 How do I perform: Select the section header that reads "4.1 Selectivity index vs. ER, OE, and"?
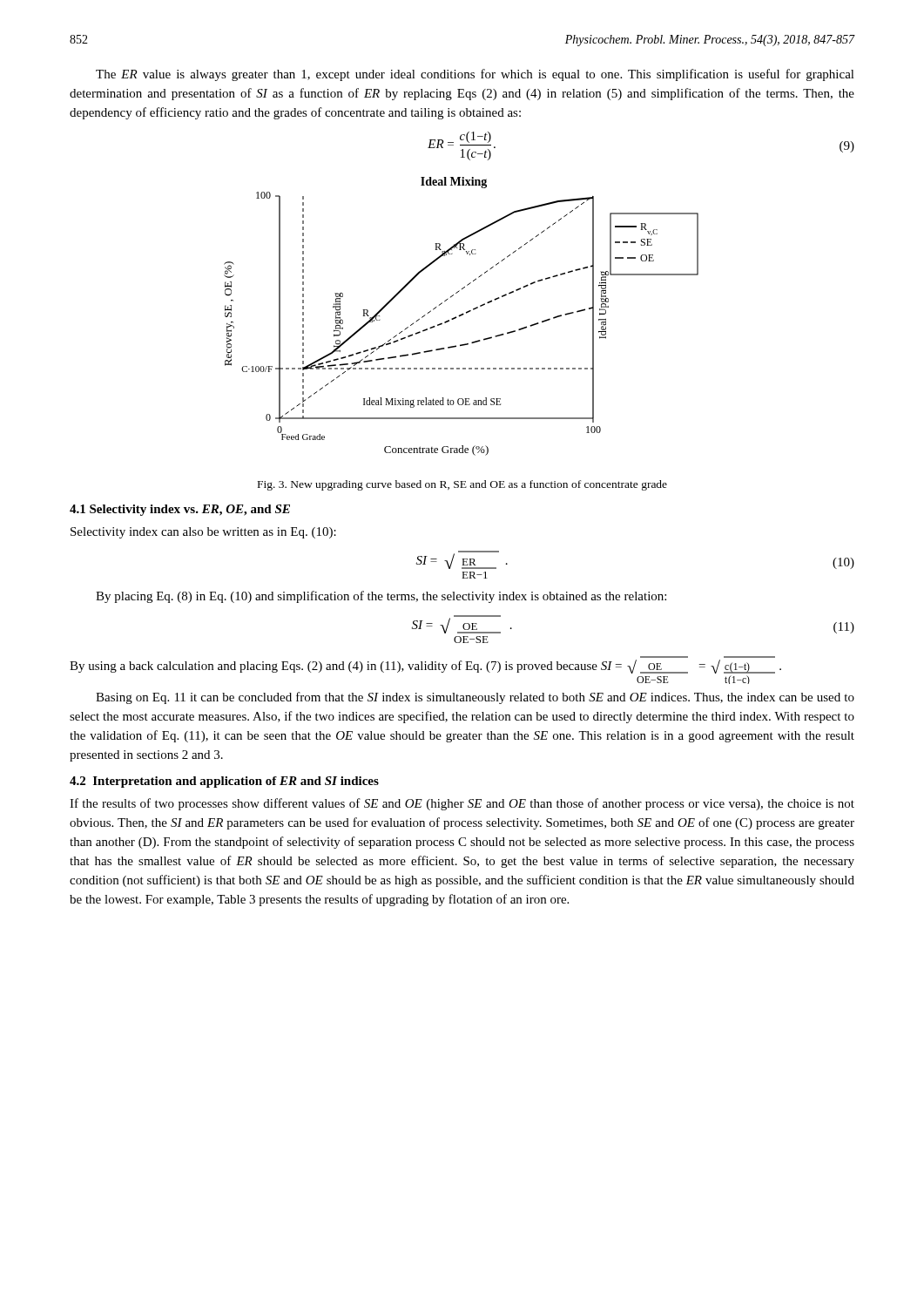[180, 509]
